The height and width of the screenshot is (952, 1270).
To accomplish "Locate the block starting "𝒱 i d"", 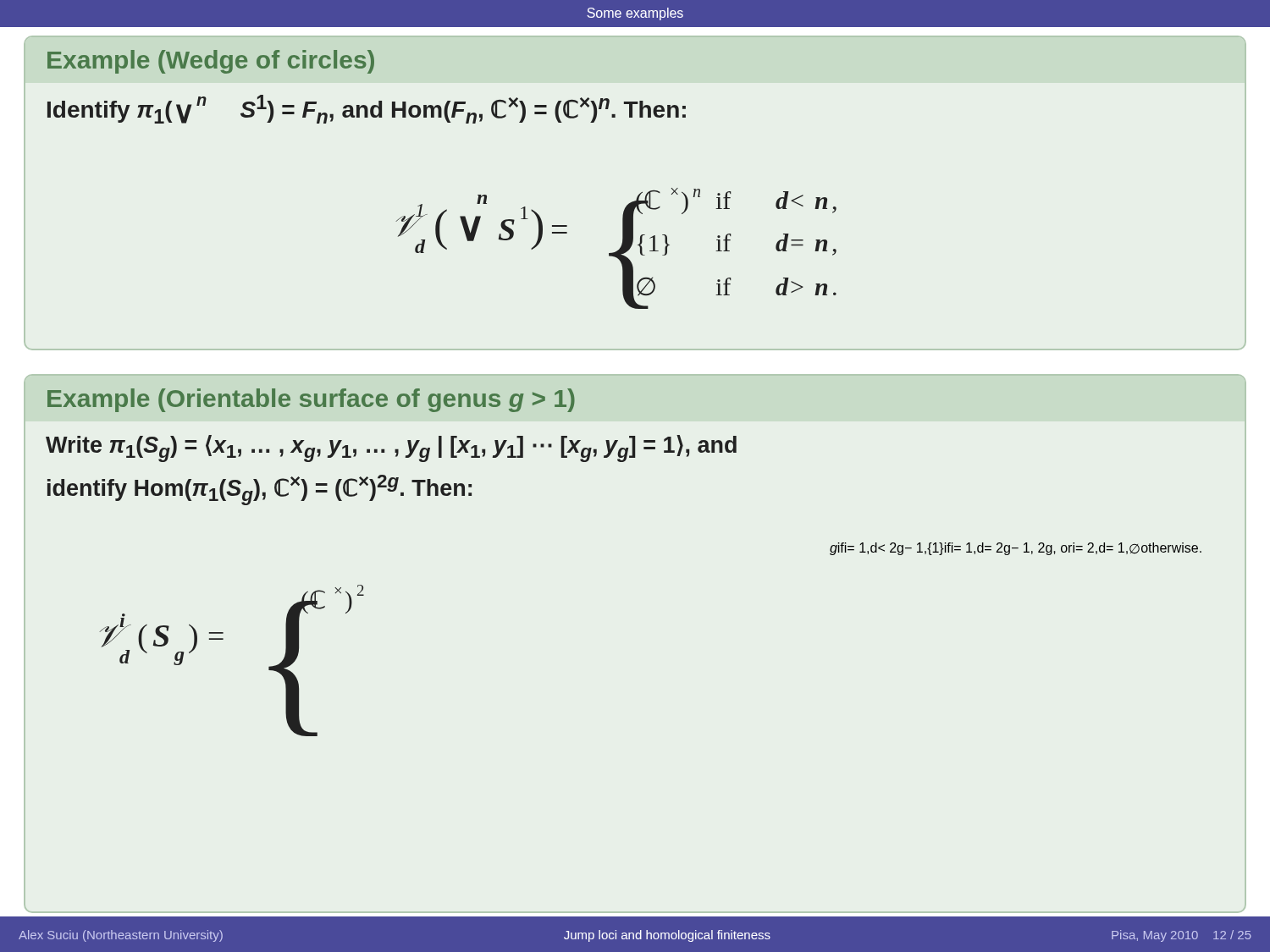I will (x=1016, y=549).
